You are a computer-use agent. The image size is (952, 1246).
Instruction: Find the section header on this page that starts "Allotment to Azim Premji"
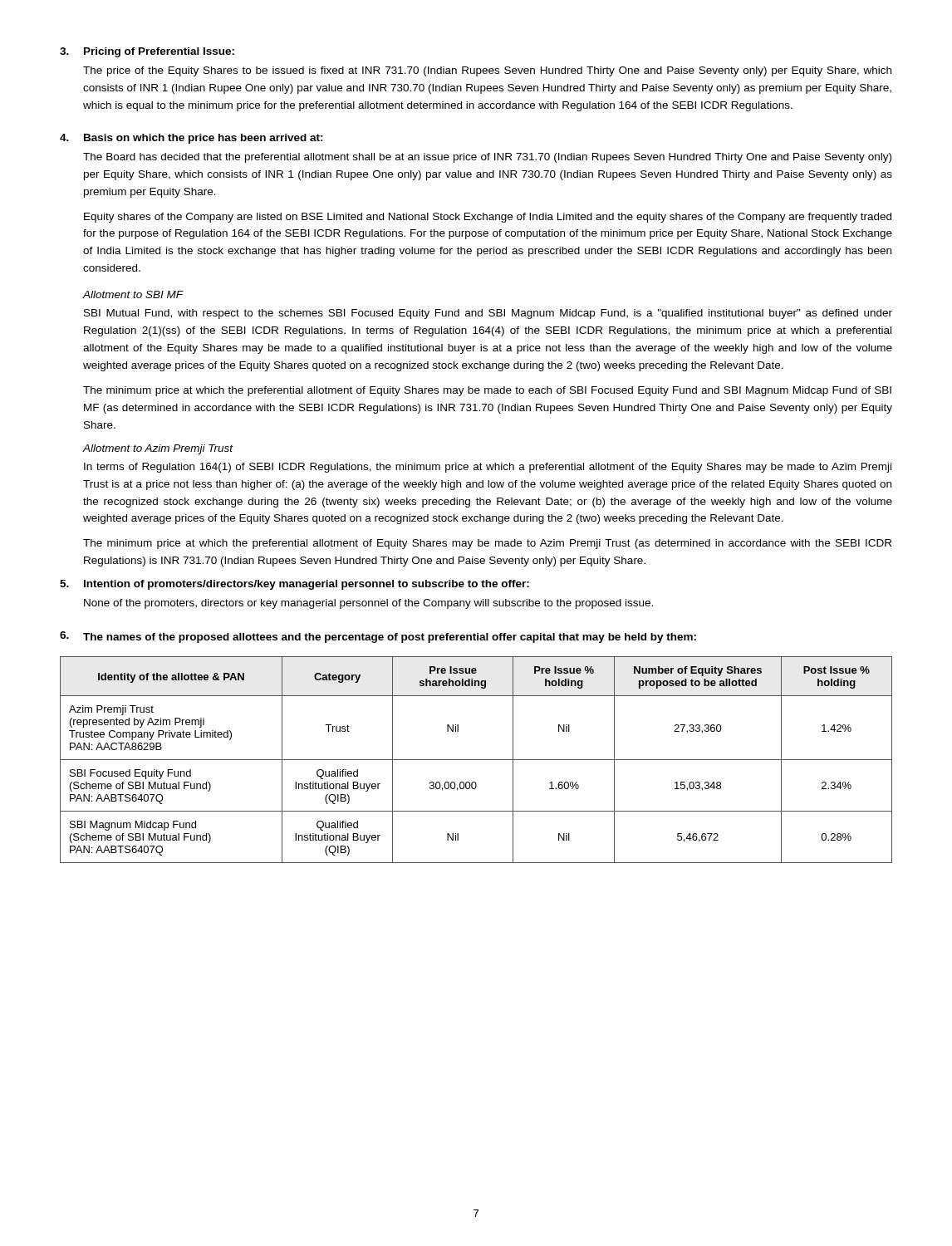158,448
